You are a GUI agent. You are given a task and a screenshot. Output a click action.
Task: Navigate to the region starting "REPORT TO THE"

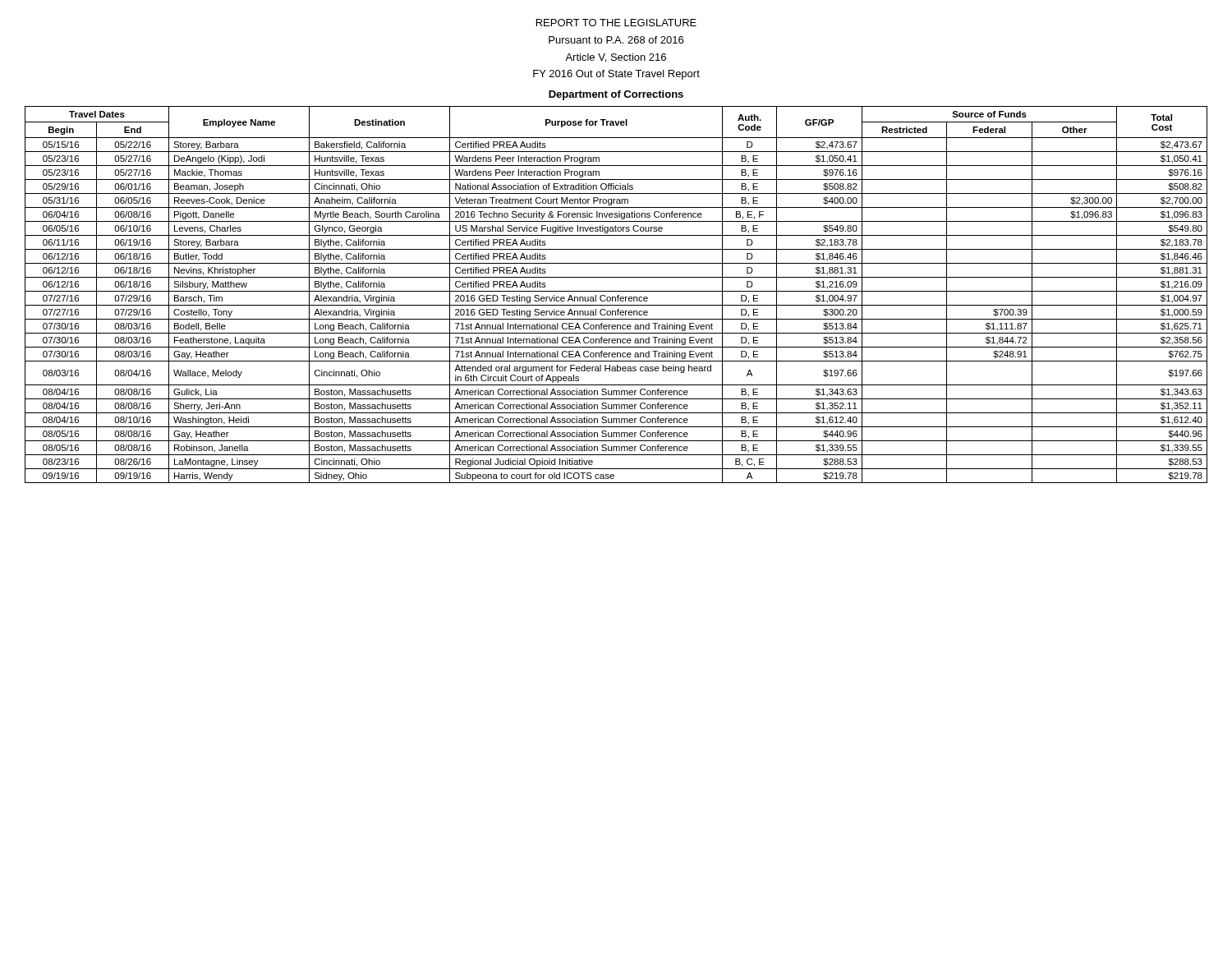click(616, 49)
